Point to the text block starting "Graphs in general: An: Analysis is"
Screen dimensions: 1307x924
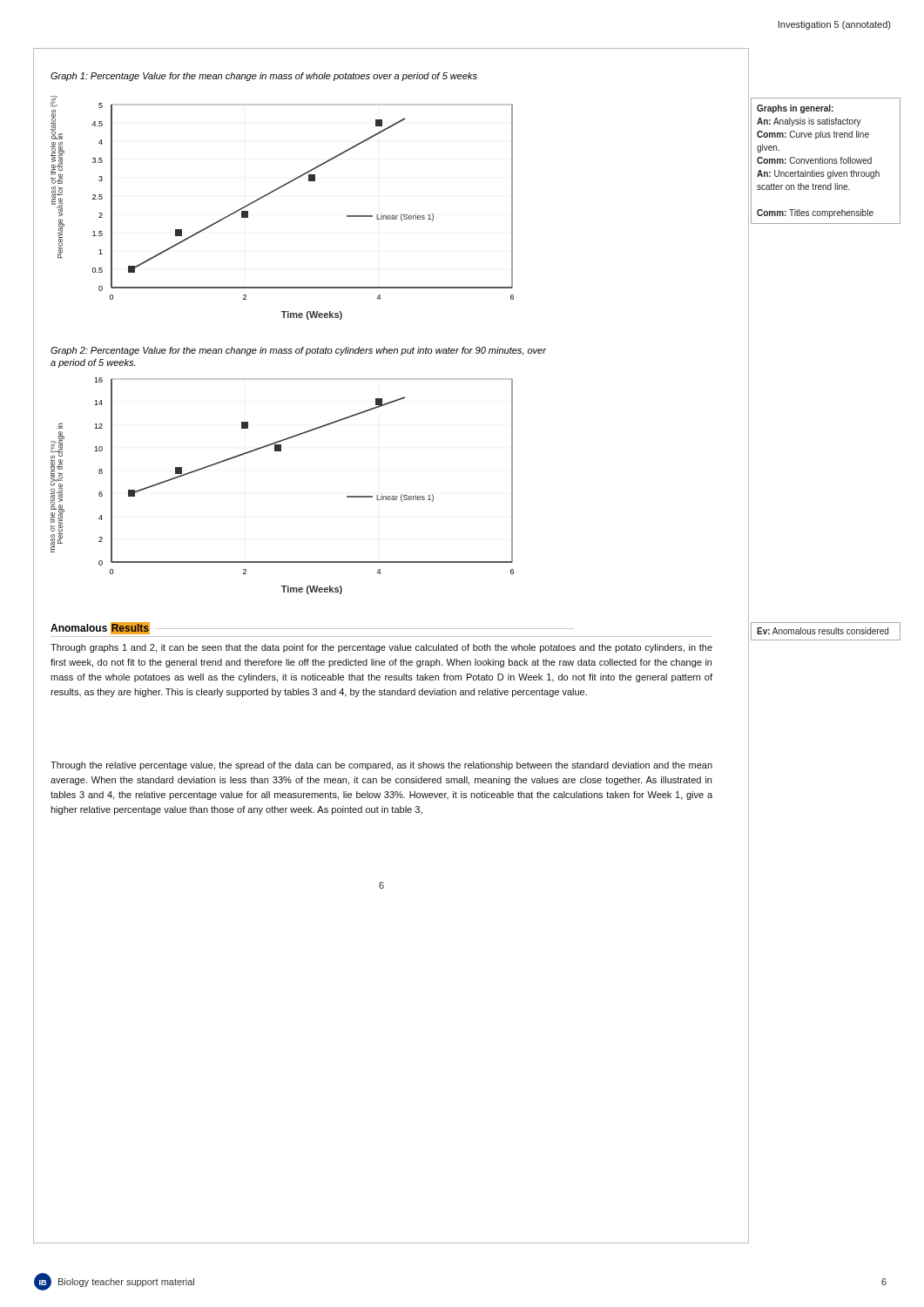coord(818,161)
